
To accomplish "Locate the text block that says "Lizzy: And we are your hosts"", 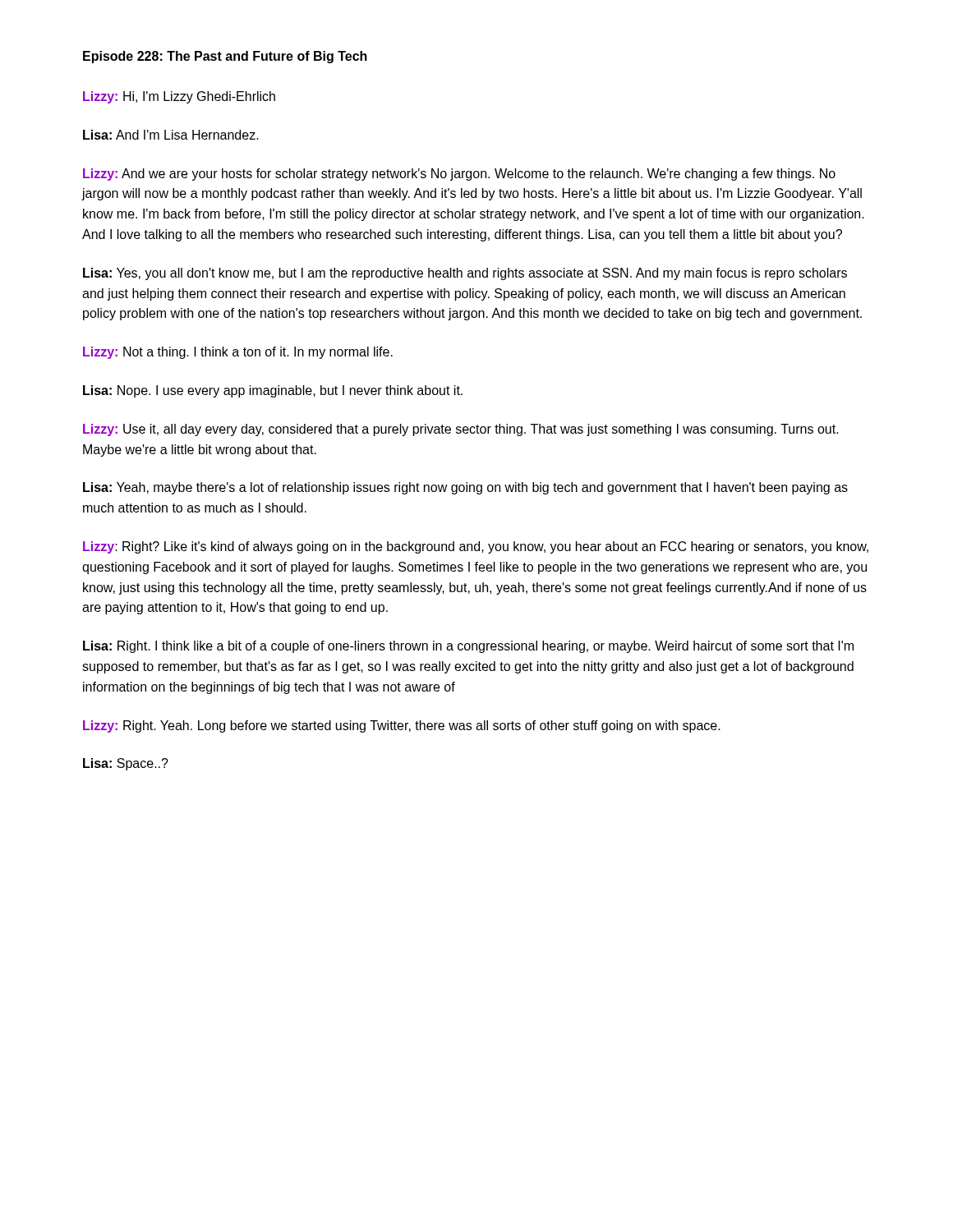I will pos(473,204).
